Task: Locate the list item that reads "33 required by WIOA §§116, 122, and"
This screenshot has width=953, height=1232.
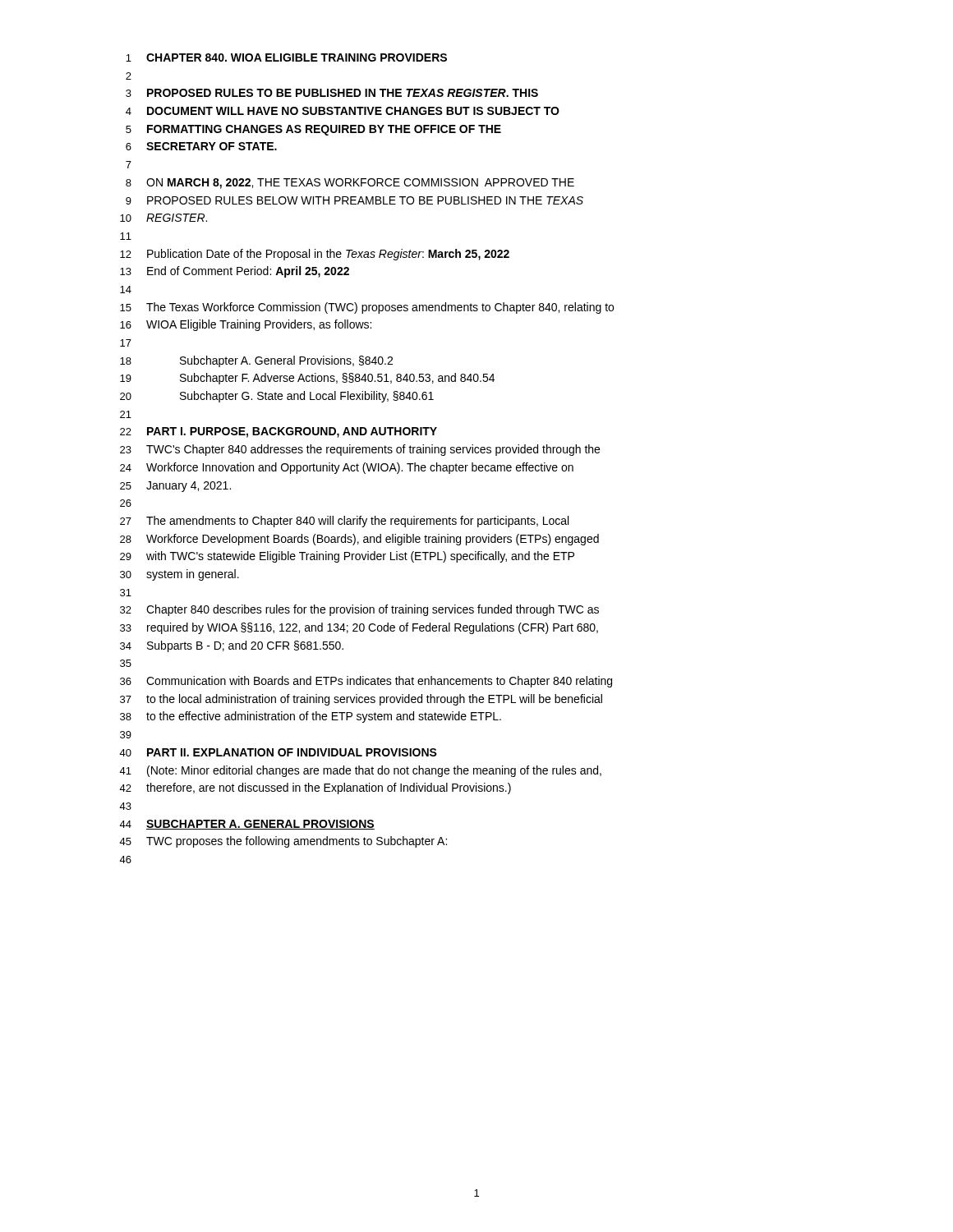Action: 476,628
